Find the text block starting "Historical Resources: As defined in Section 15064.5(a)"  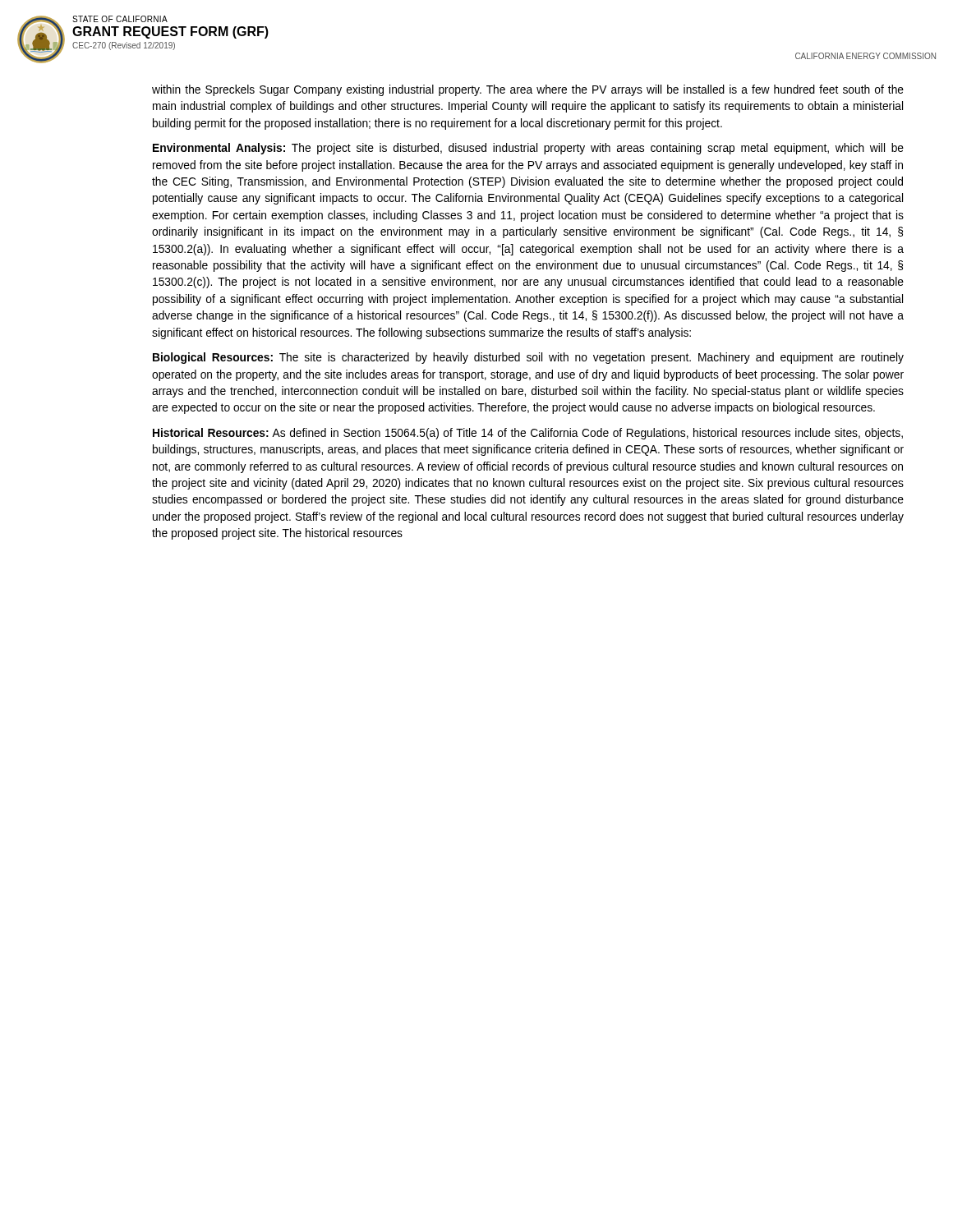click(528, 484)
